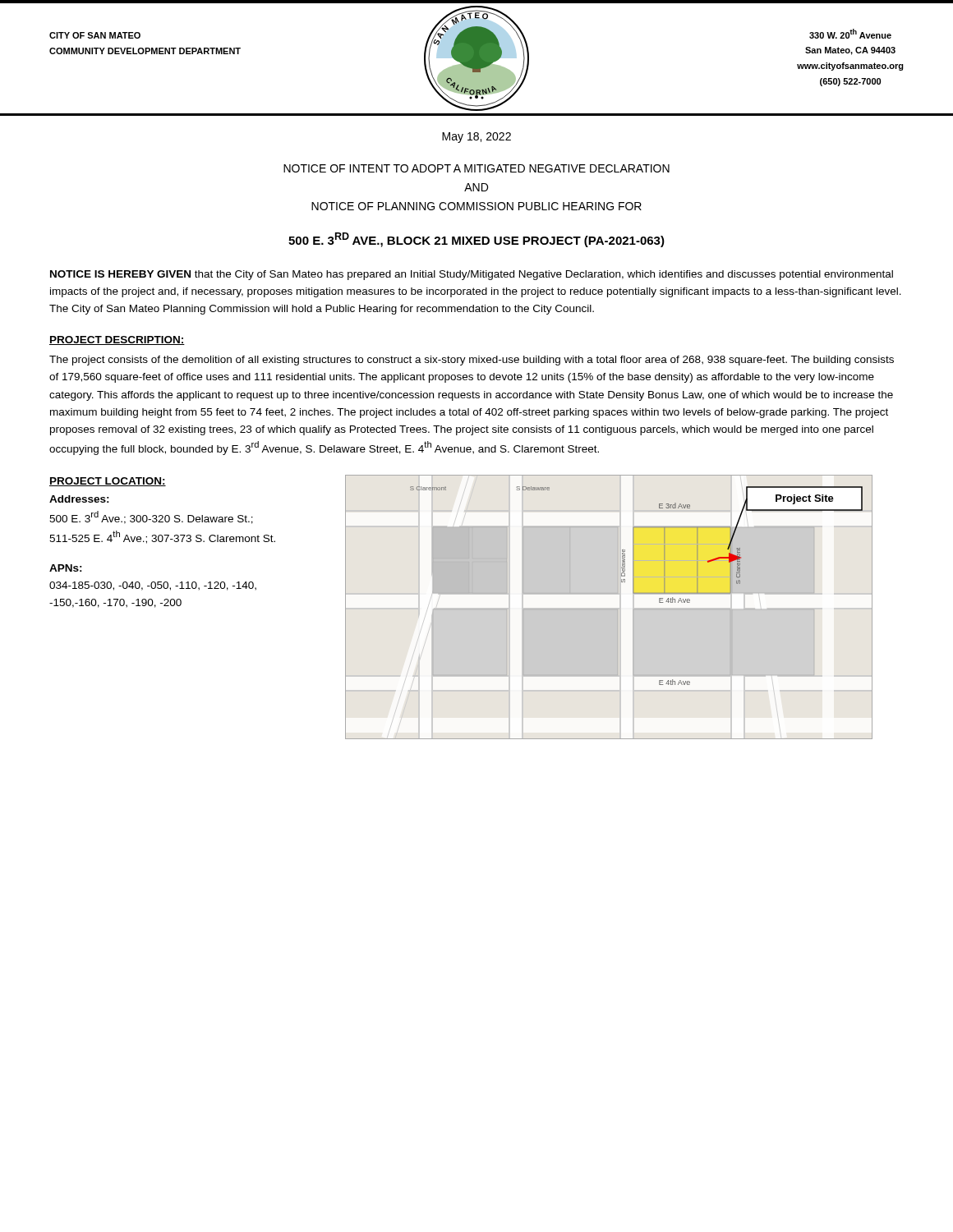Find the text with the text "May 18, 2022"

(x=476, y=136)
